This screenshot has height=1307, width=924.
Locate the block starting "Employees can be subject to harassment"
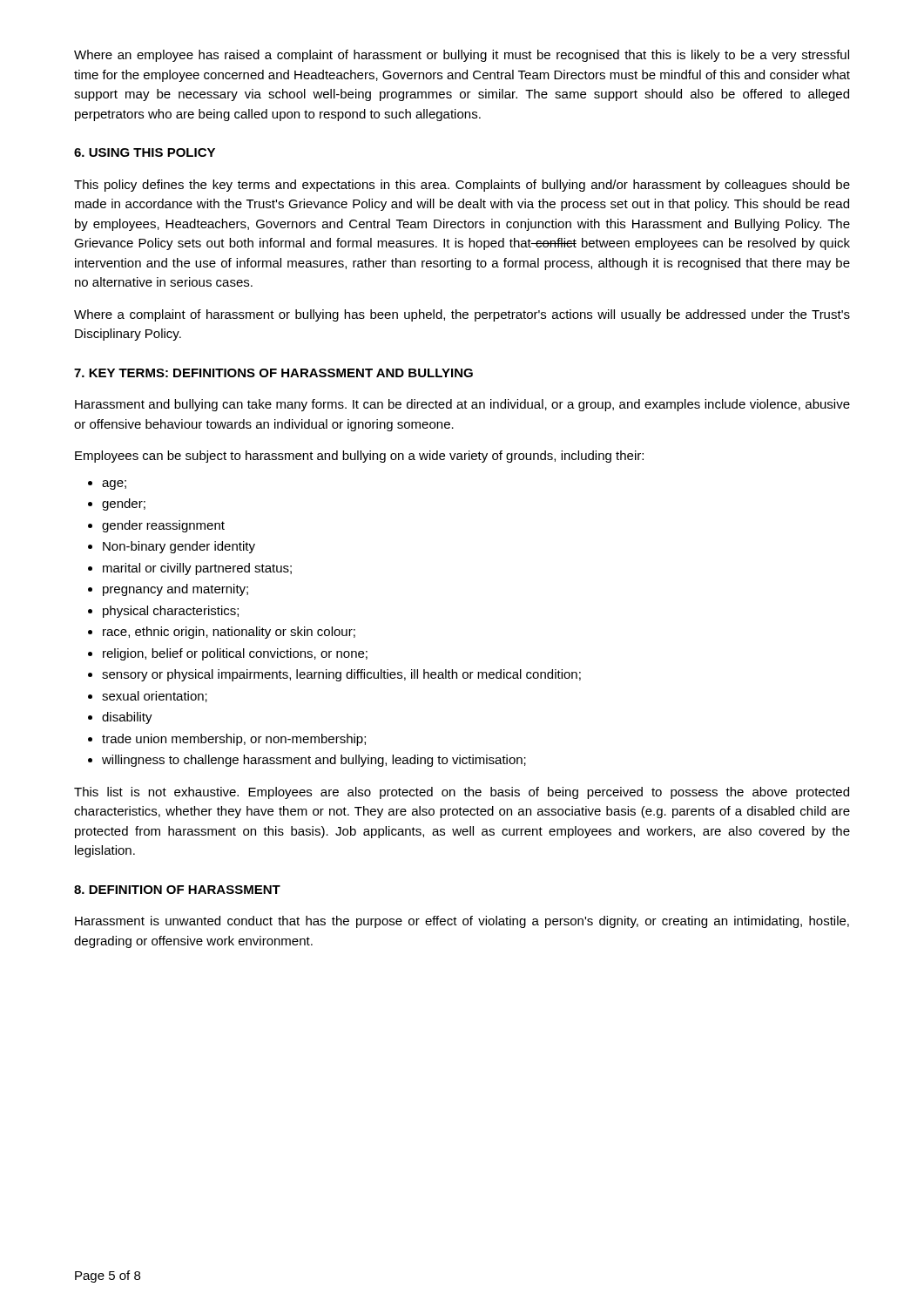(x=462, y=456)
